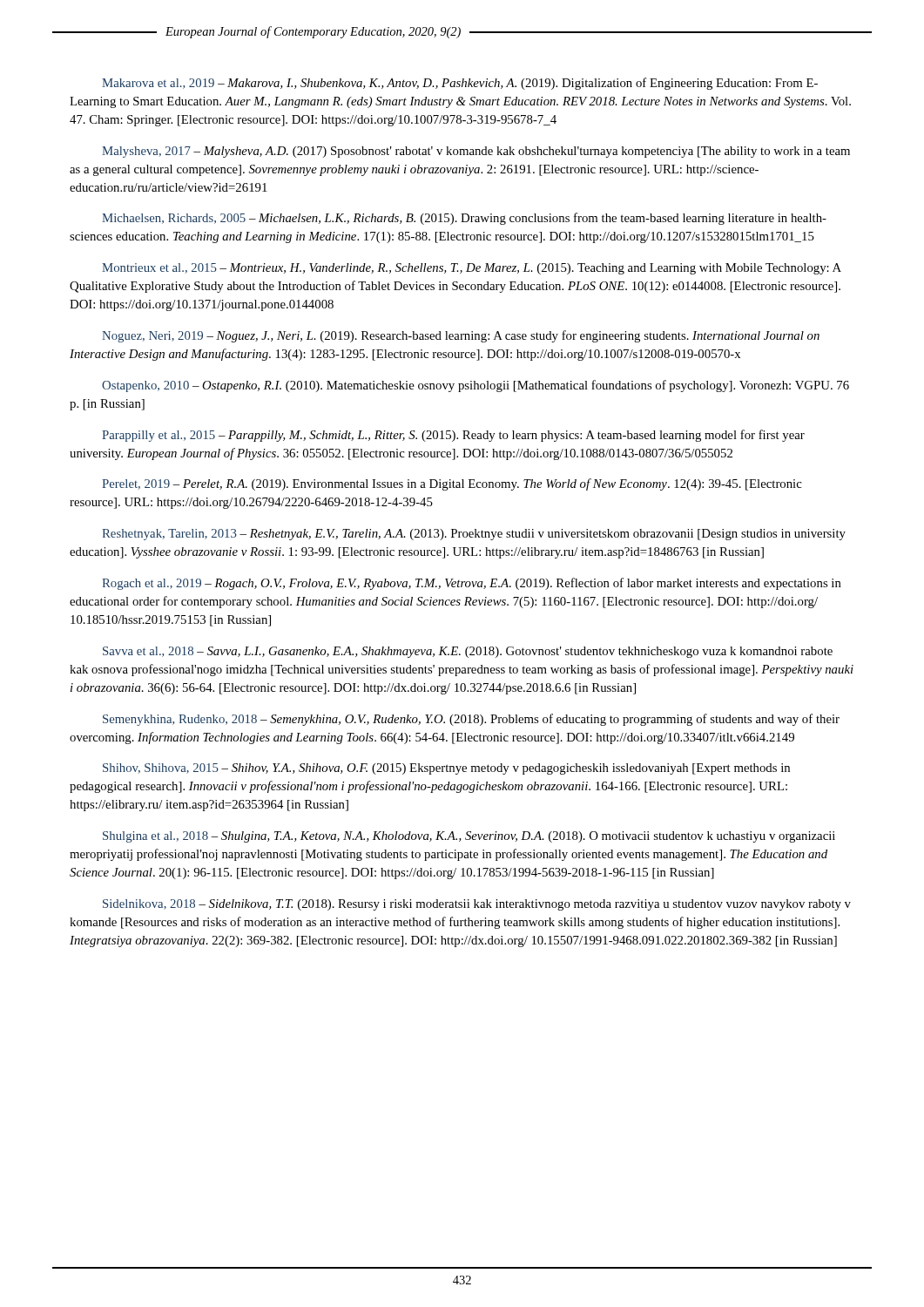Locate the text block that says "Sidelnikova, 2018 – Sidelnikova, T.T. (2018). Resursy"
Screen dimensions: 1307x924
point(460,922)
